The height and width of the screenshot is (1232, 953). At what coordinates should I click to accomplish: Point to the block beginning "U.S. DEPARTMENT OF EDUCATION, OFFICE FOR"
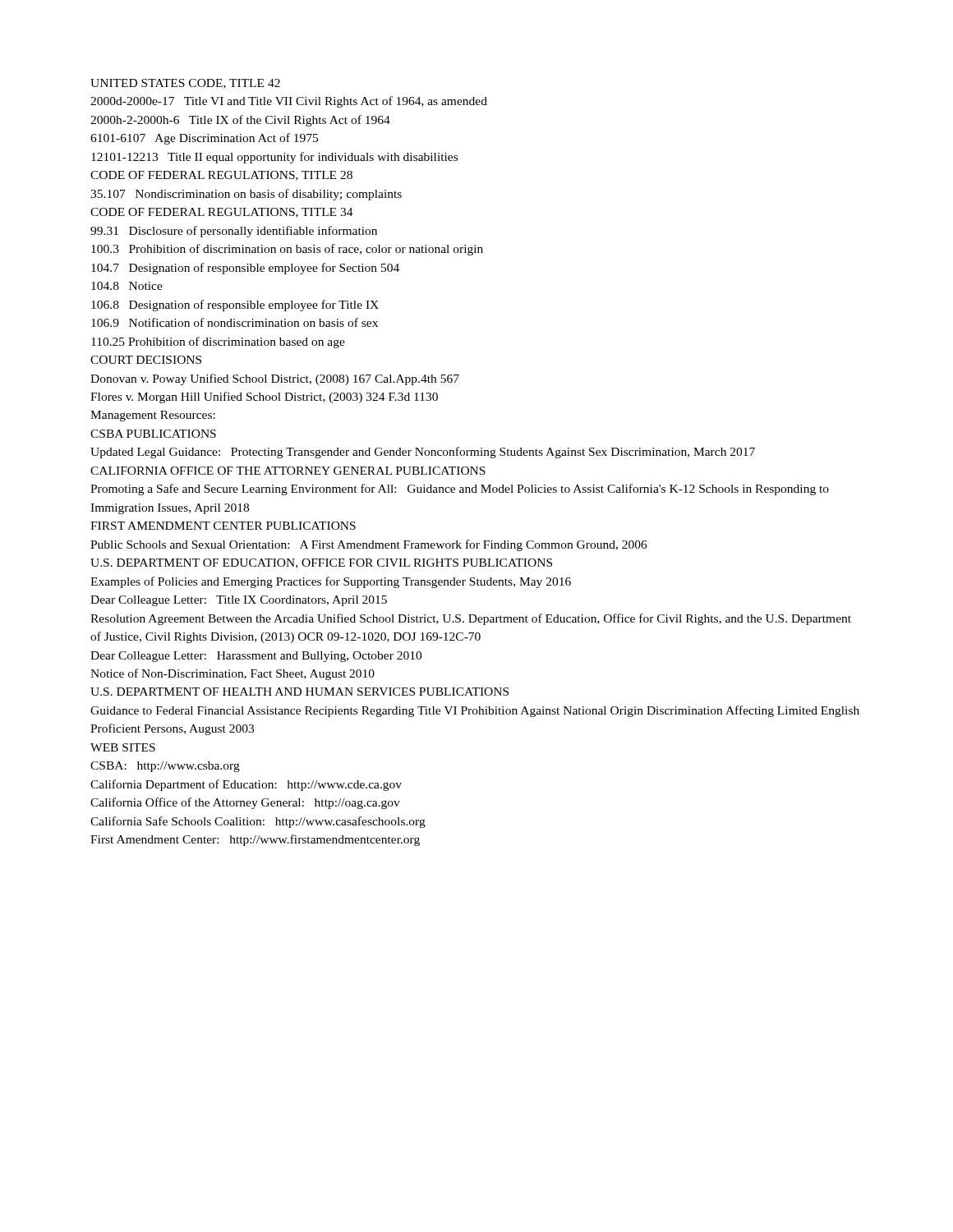pos(322,562)
